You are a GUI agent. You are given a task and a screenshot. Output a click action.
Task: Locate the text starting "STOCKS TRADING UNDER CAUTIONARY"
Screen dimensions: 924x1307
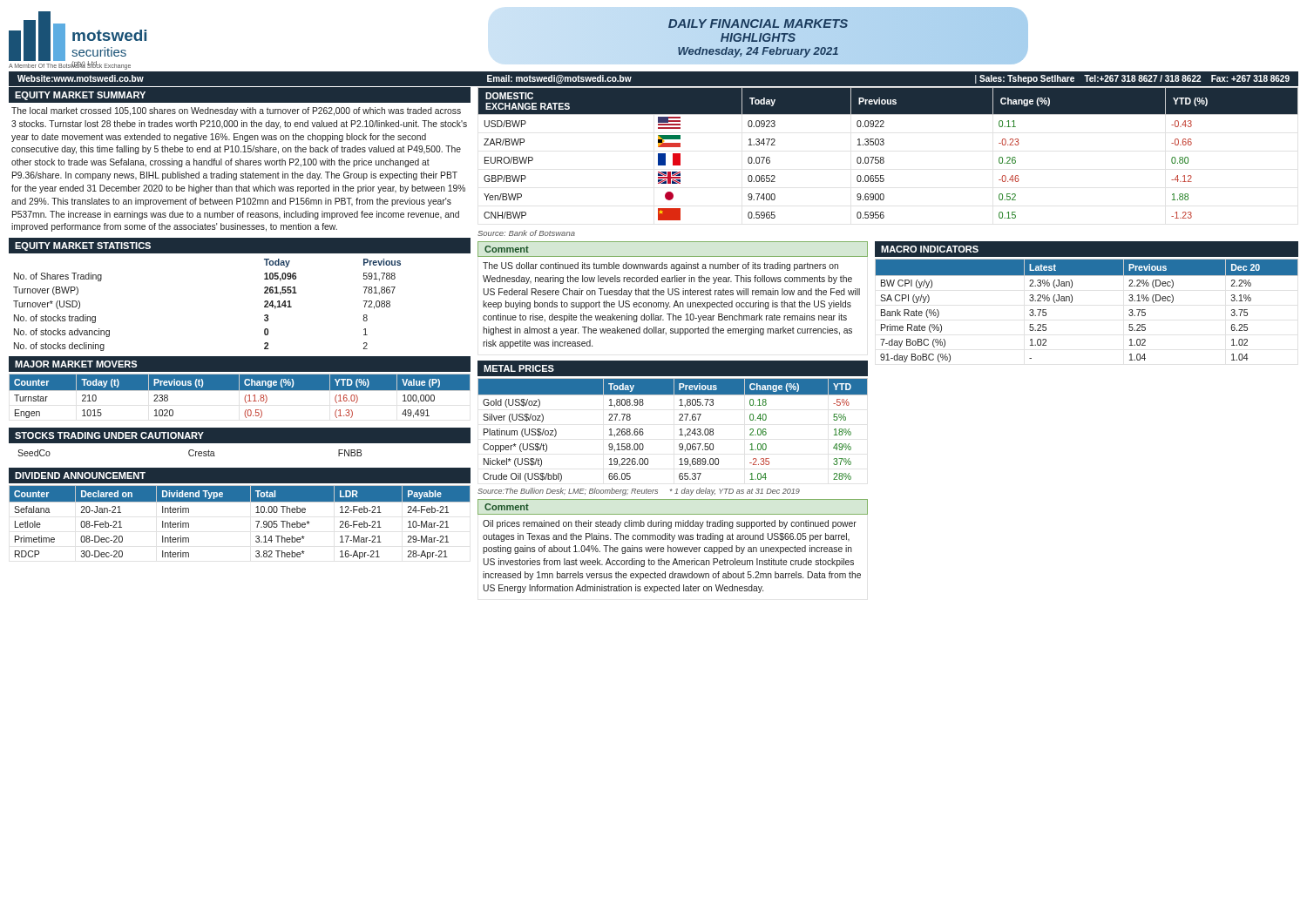[x=109, y=436]
